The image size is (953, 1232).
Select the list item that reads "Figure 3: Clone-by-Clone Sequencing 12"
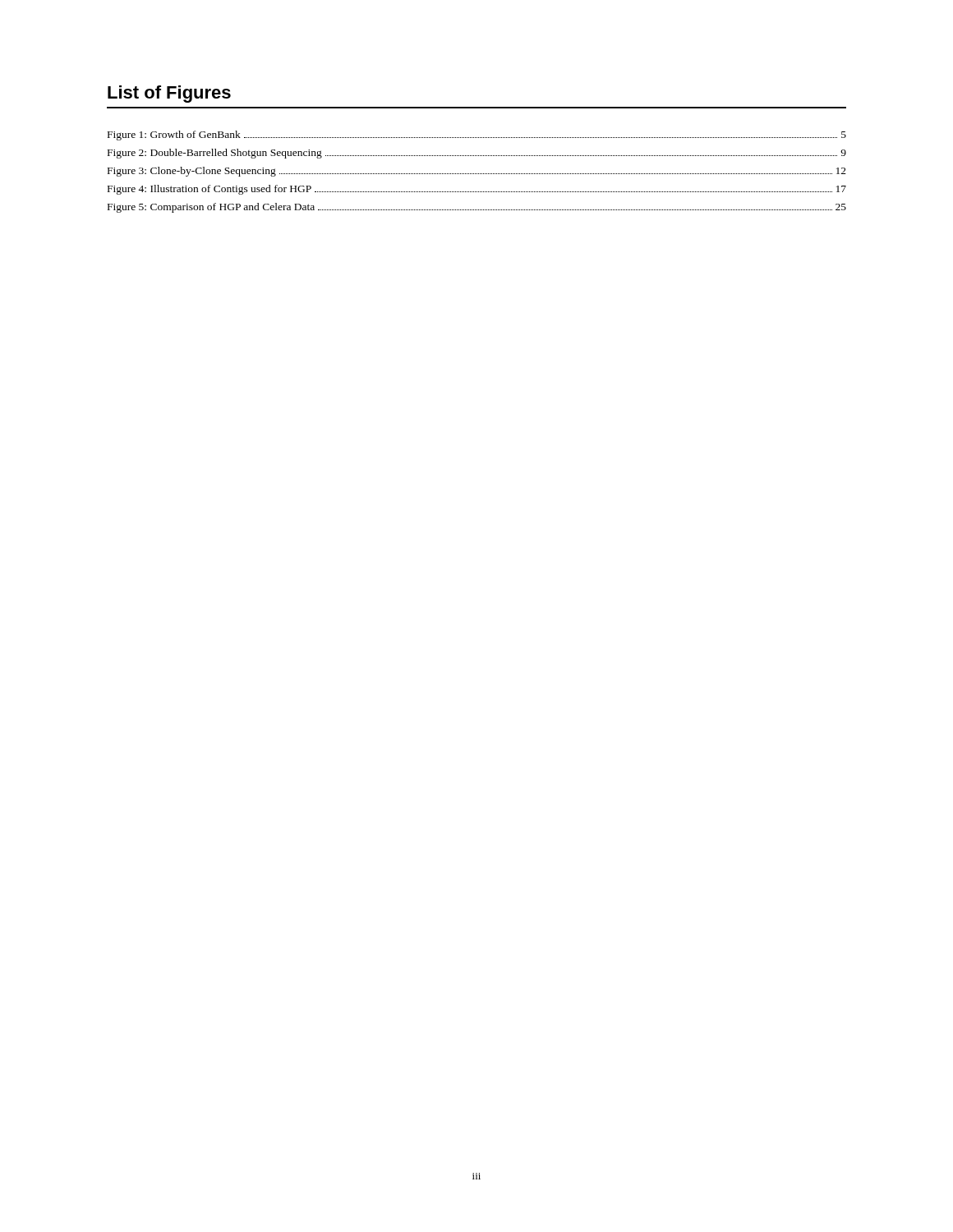point(476,171)
